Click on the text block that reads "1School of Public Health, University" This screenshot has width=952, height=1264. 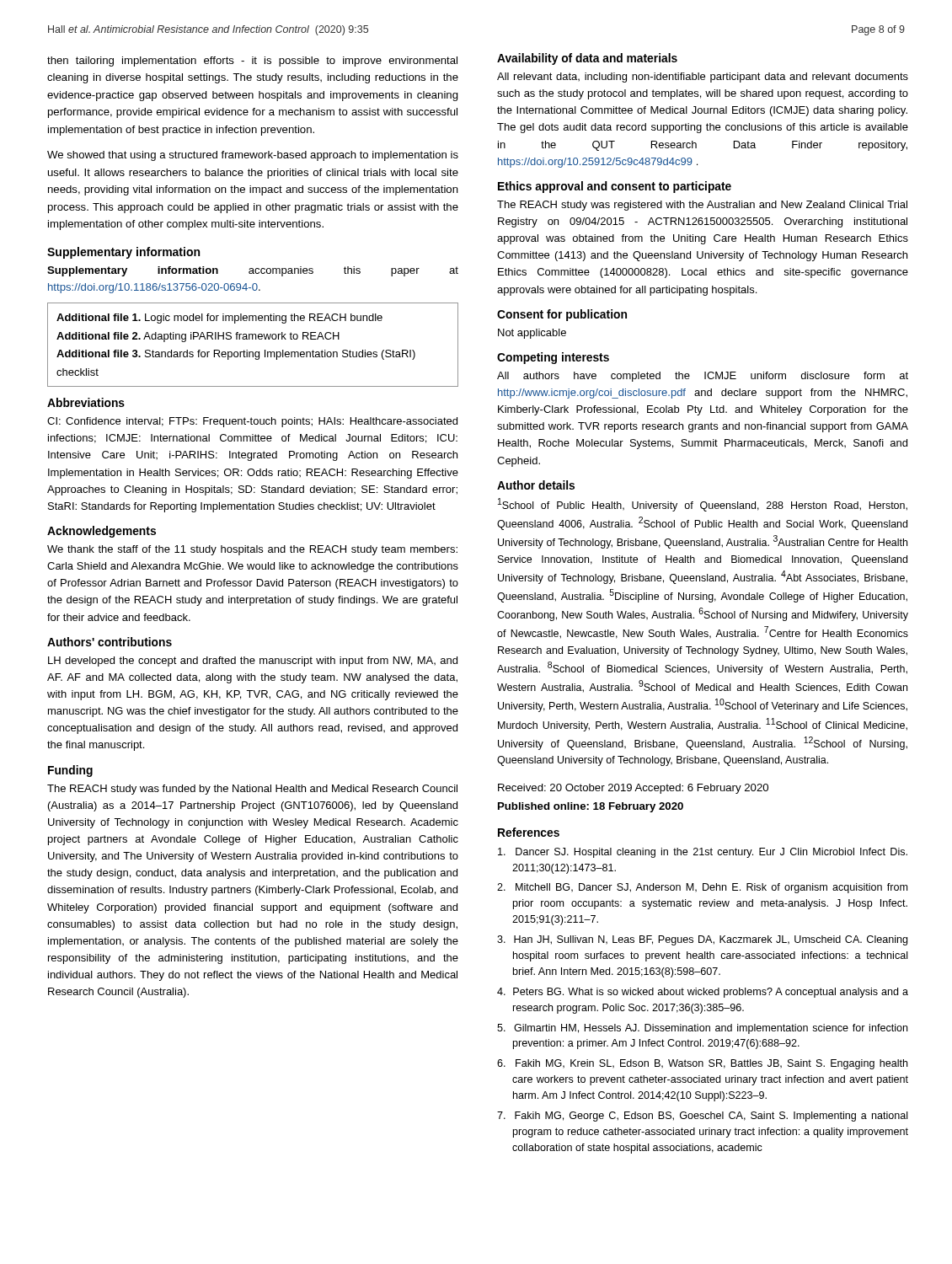coord(703,632)
